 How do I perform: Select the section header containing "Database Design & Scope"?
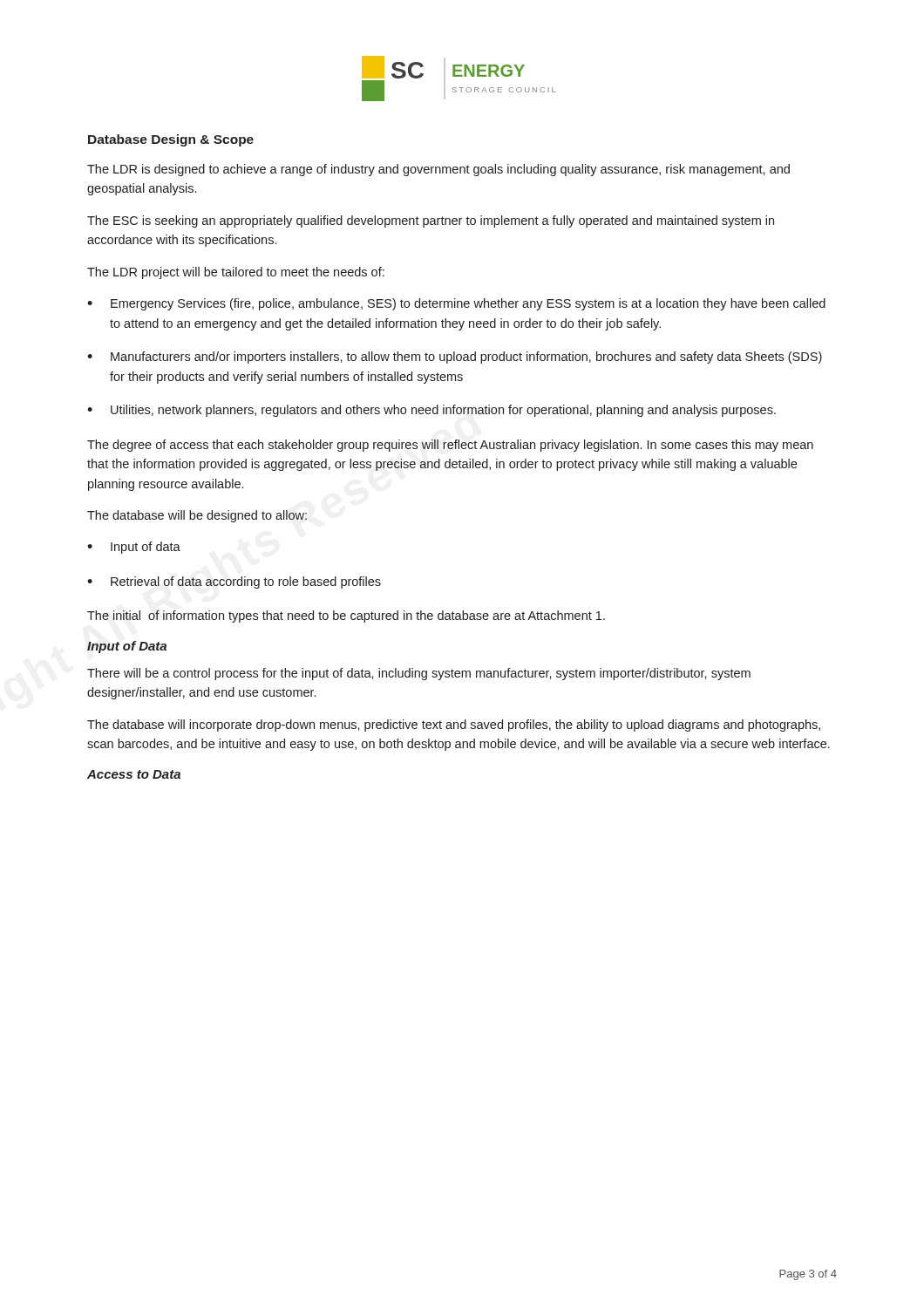[x=170, y=139]
